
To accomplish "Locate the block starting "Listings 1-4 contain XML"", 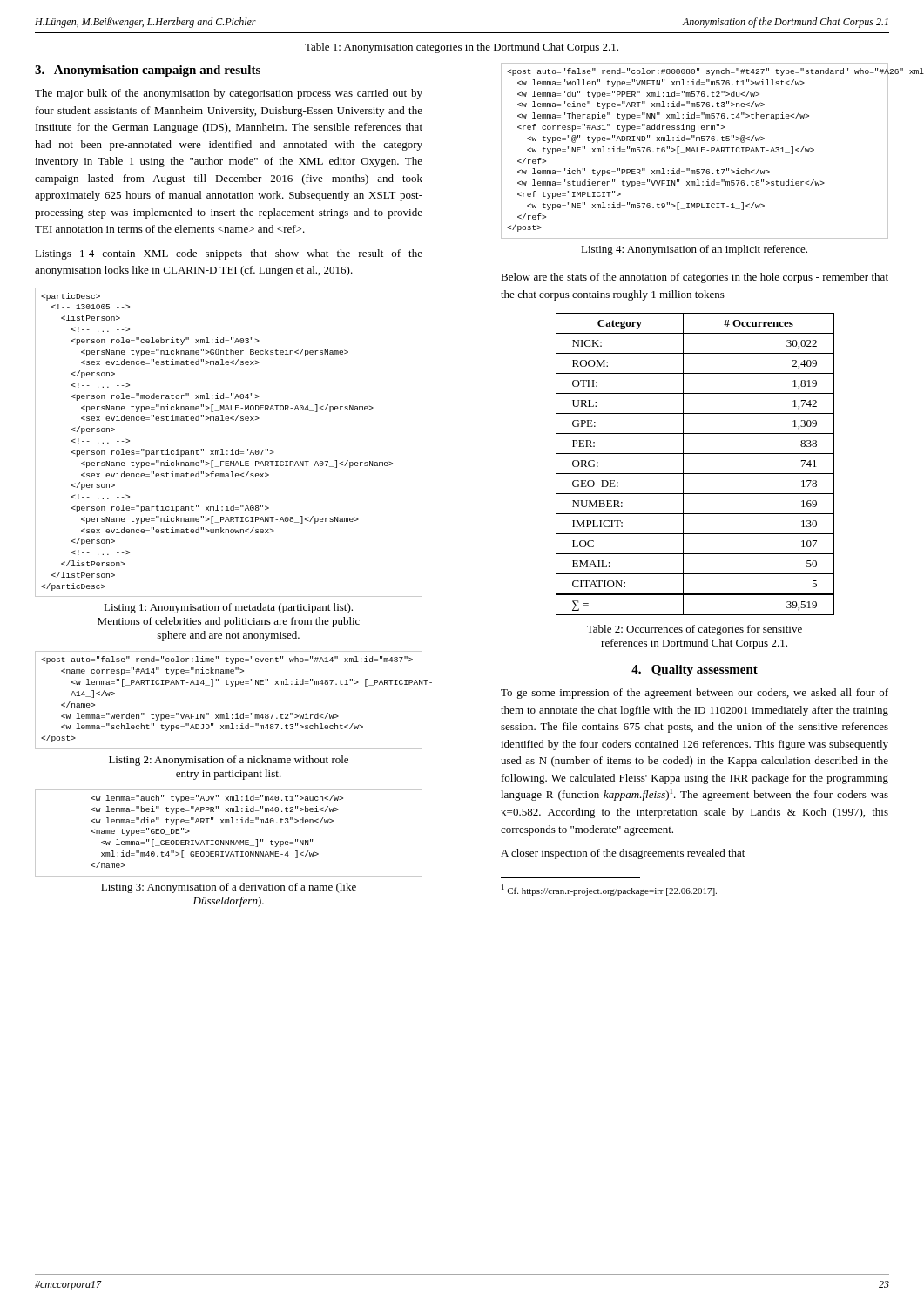I will (x=229, y=261).
